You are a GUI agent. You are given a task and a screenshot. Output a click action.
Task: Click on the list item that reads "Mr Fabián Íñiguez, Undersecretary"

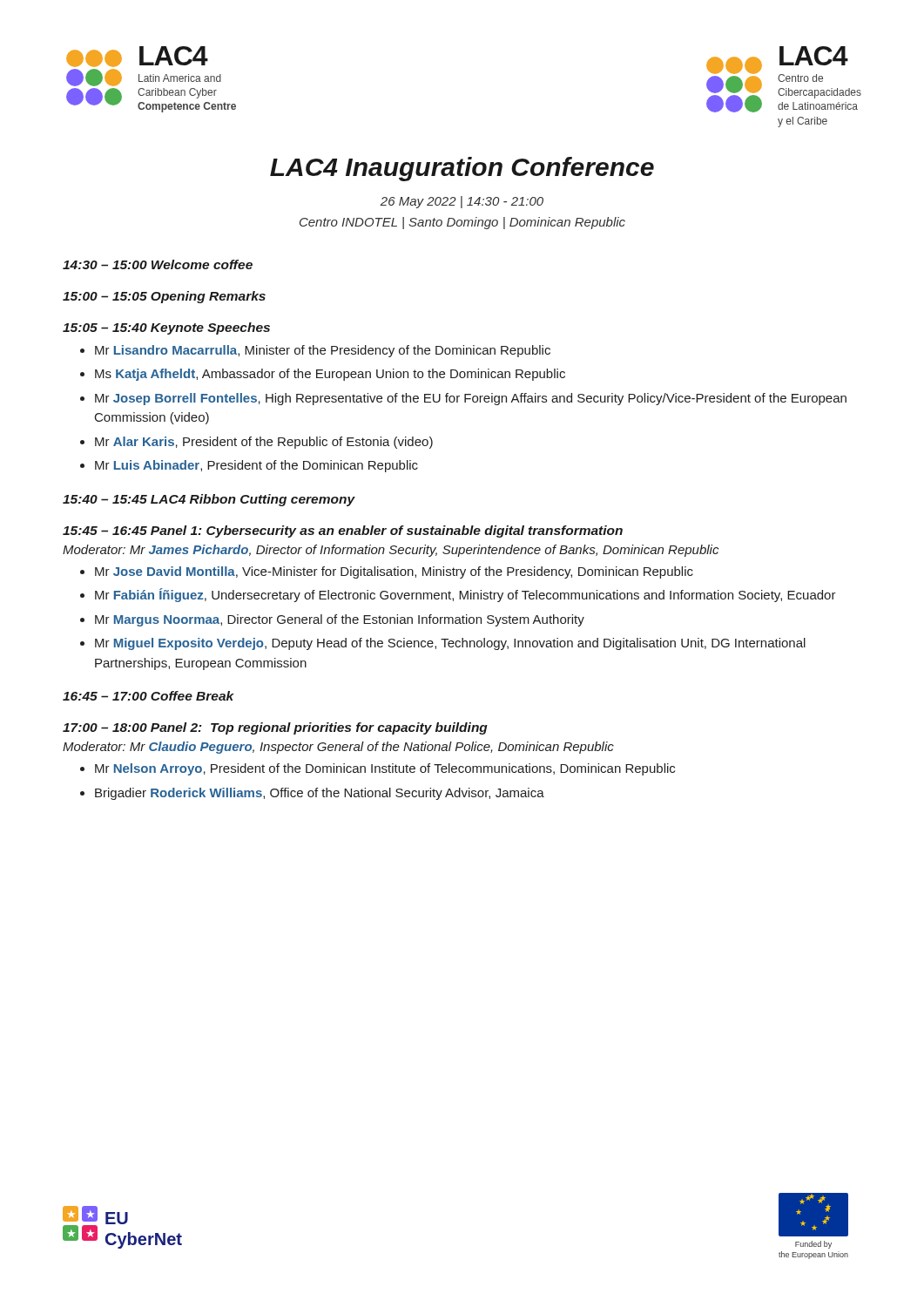(x=465, y=595)
